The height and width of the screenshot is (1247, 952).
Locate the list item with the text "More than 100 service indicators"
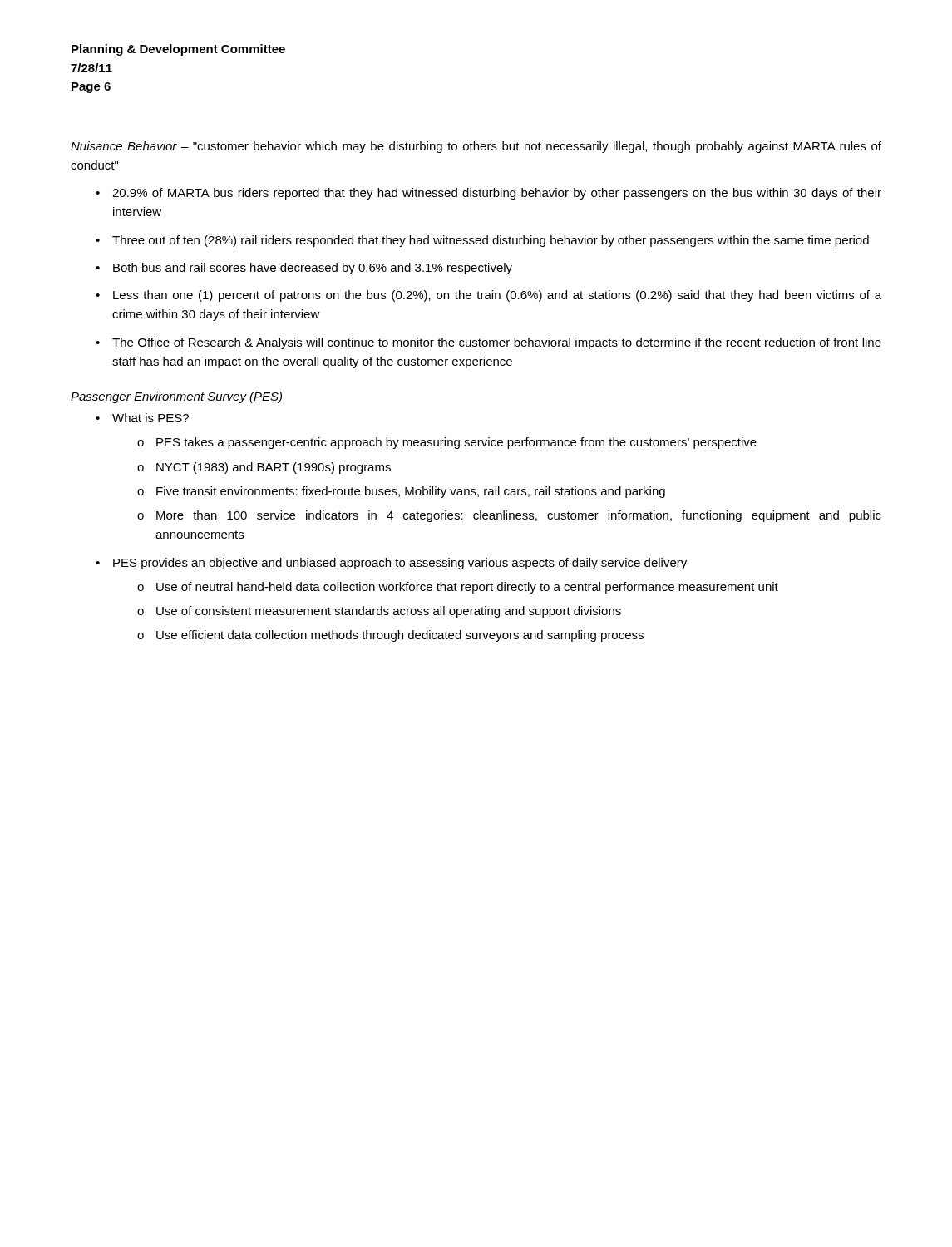(x=518, y=525)
